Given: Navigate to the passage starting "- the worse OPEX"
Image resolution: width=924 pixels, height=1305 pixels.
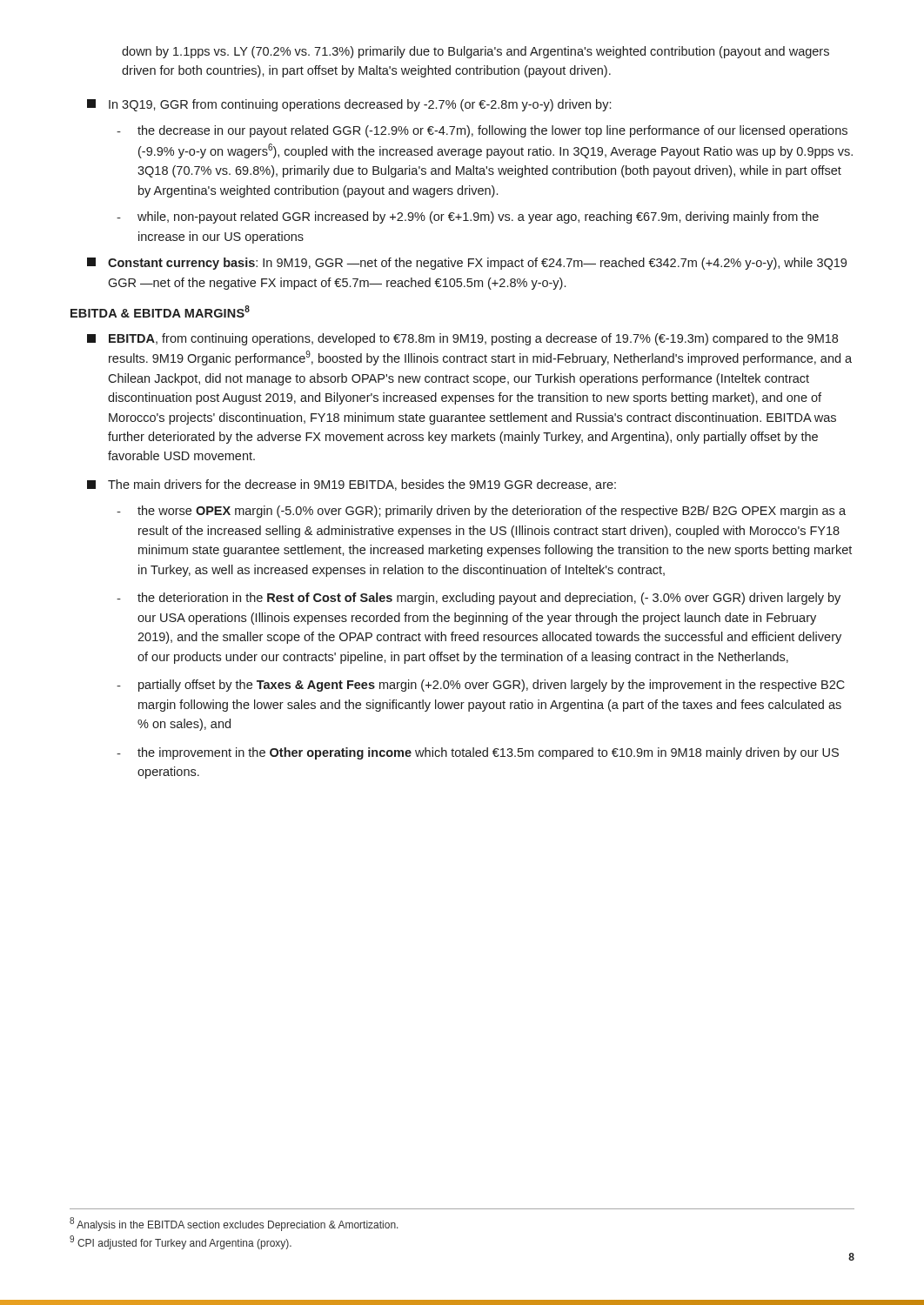Looking at the screenshot, I should 486,541.
